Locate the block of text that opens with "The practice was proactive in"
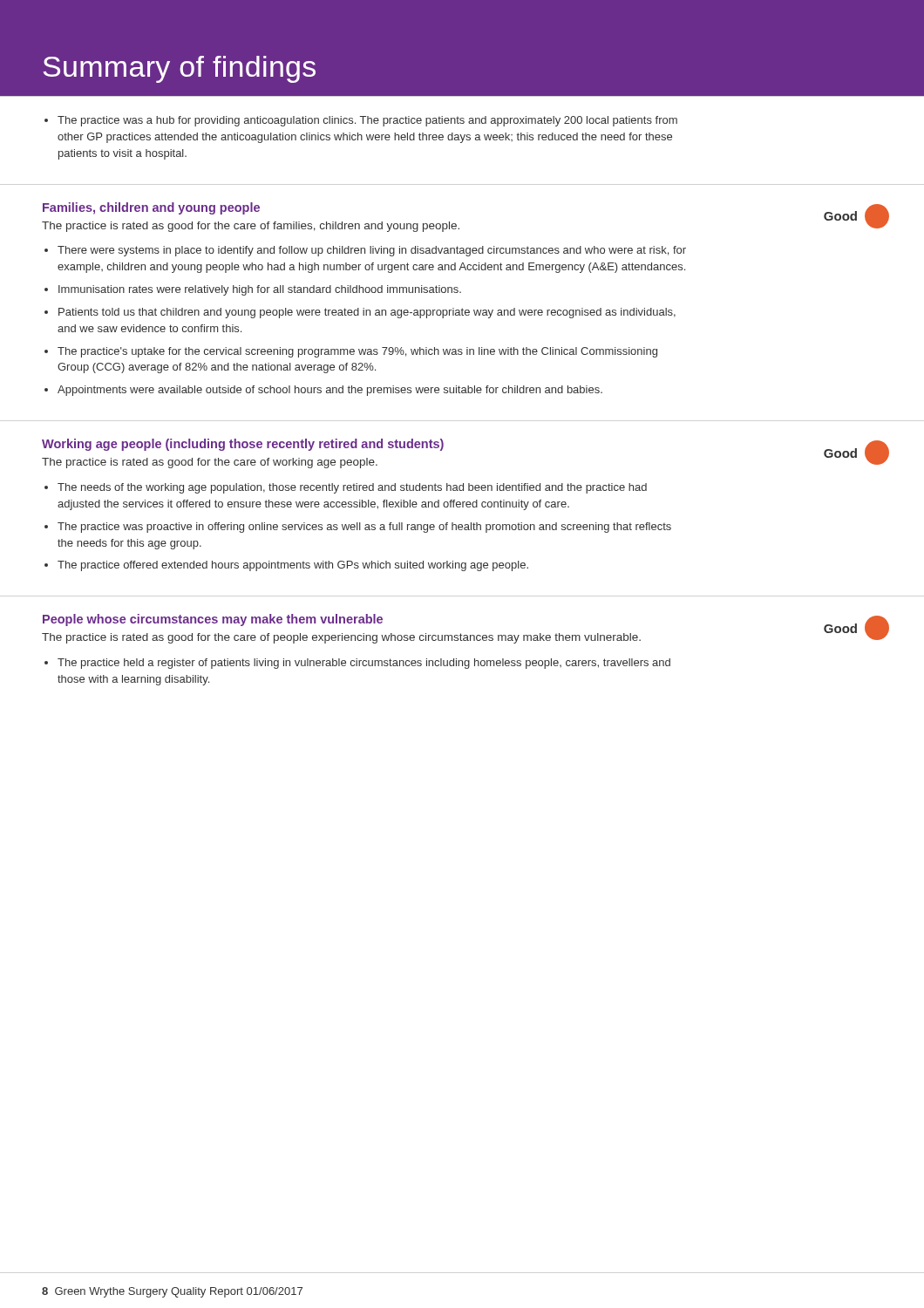This screenshot has width=924, height=1308. (x=365, y=534)
